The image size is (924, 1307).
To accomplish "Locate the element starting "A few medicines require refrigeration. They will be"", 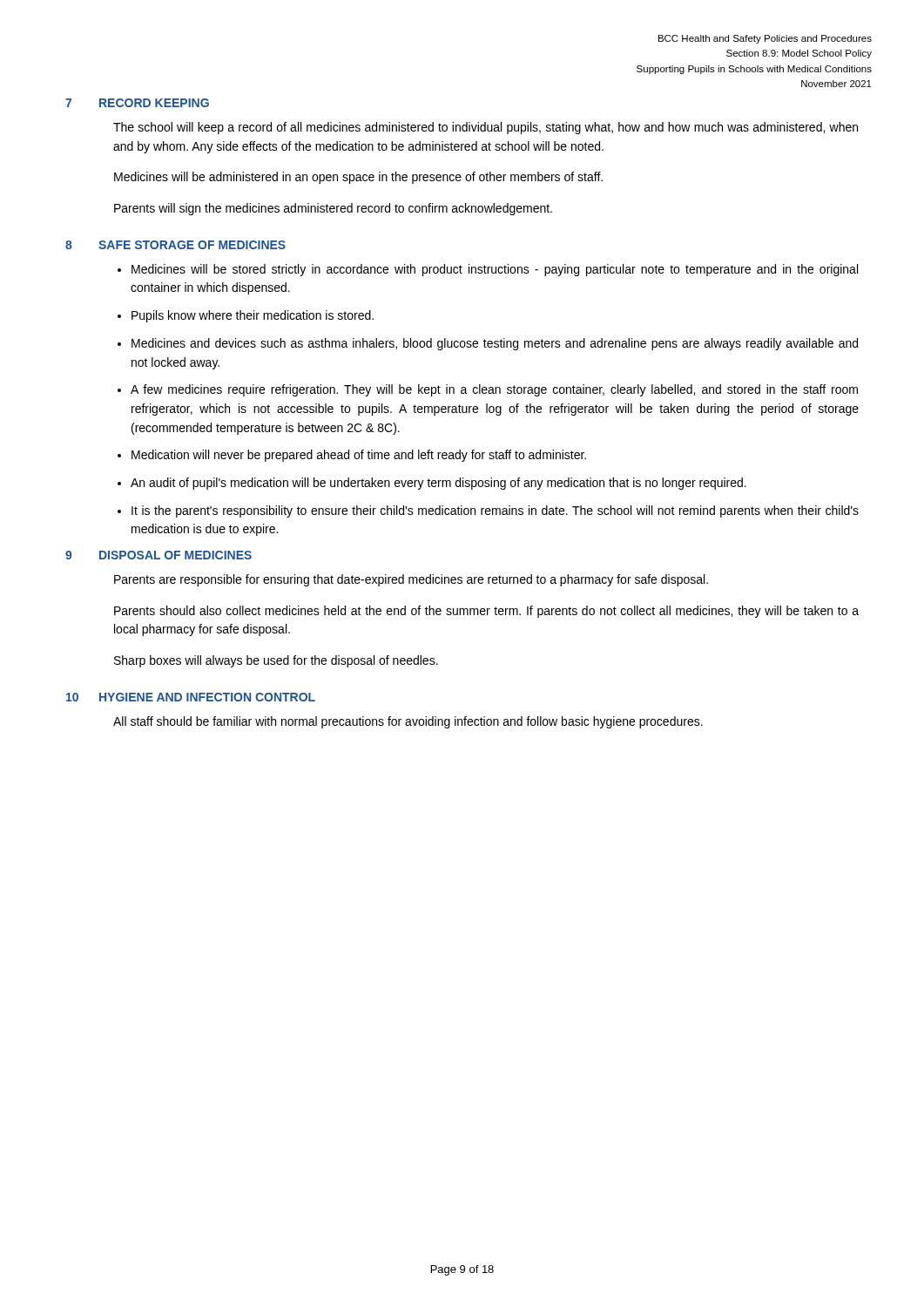I will 495,409.
